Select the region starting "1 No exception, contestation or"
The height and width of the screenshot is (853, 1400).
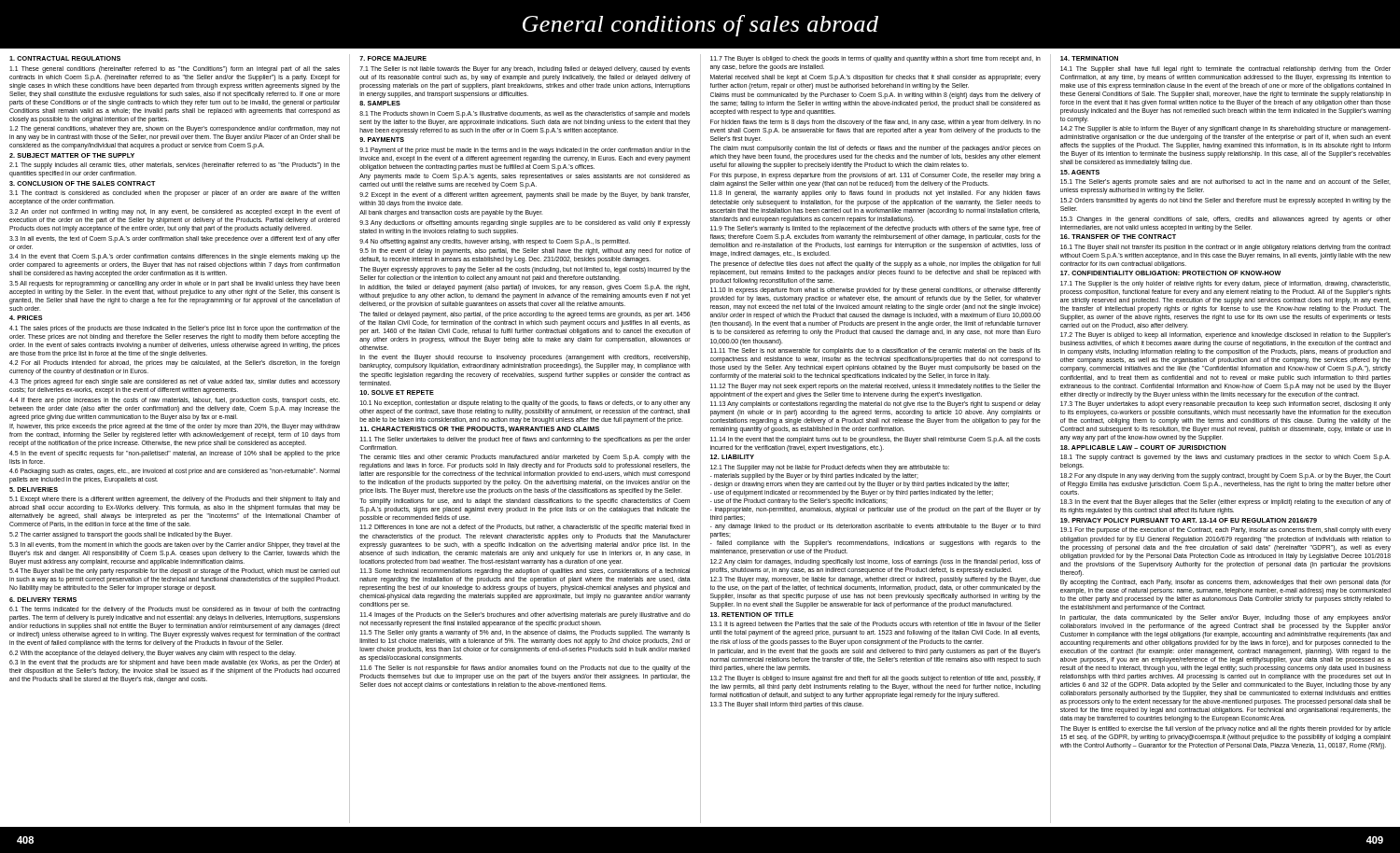525,411
